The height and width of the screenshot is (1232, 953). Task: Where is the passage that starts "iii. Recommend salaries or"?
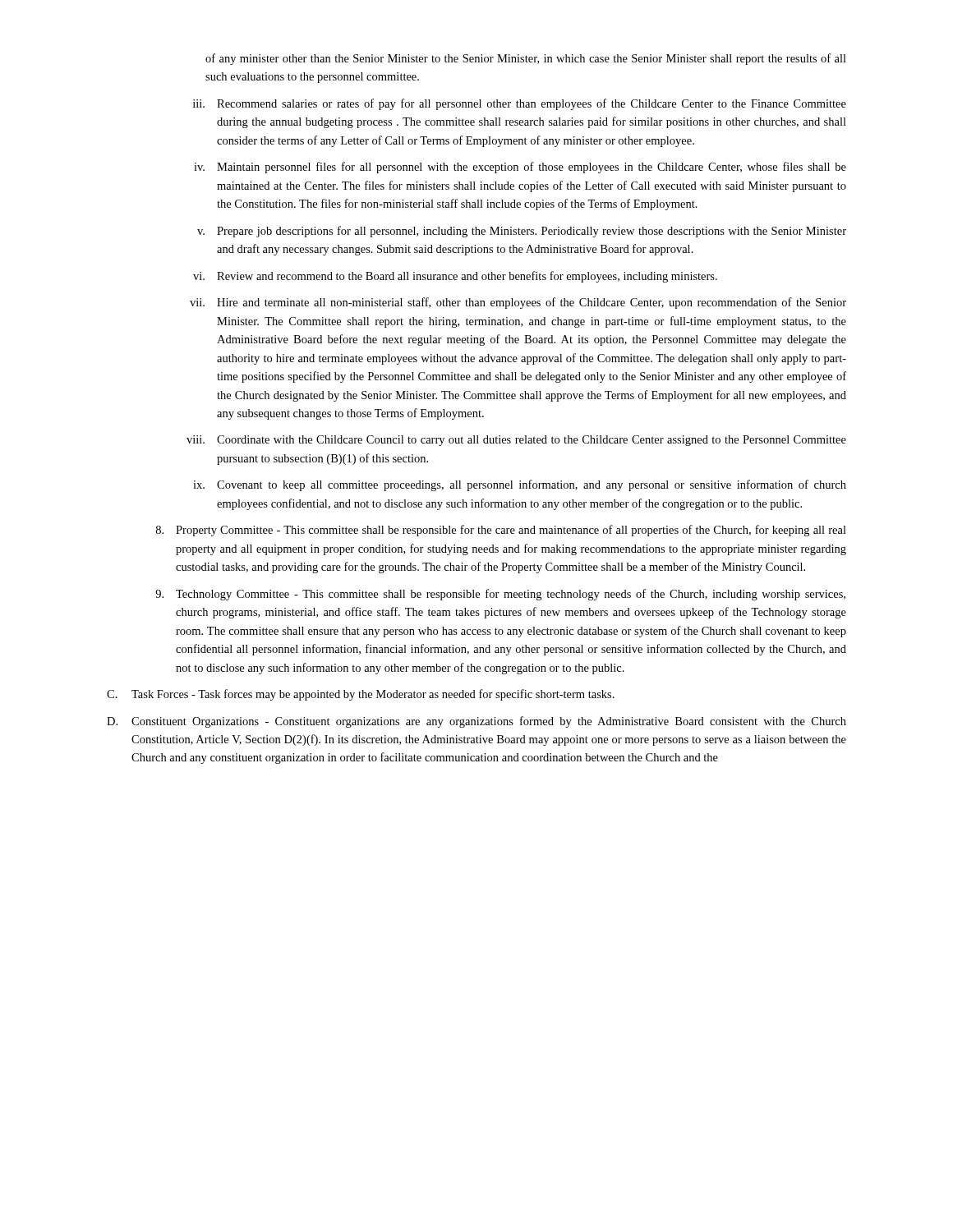pos(501,122)
